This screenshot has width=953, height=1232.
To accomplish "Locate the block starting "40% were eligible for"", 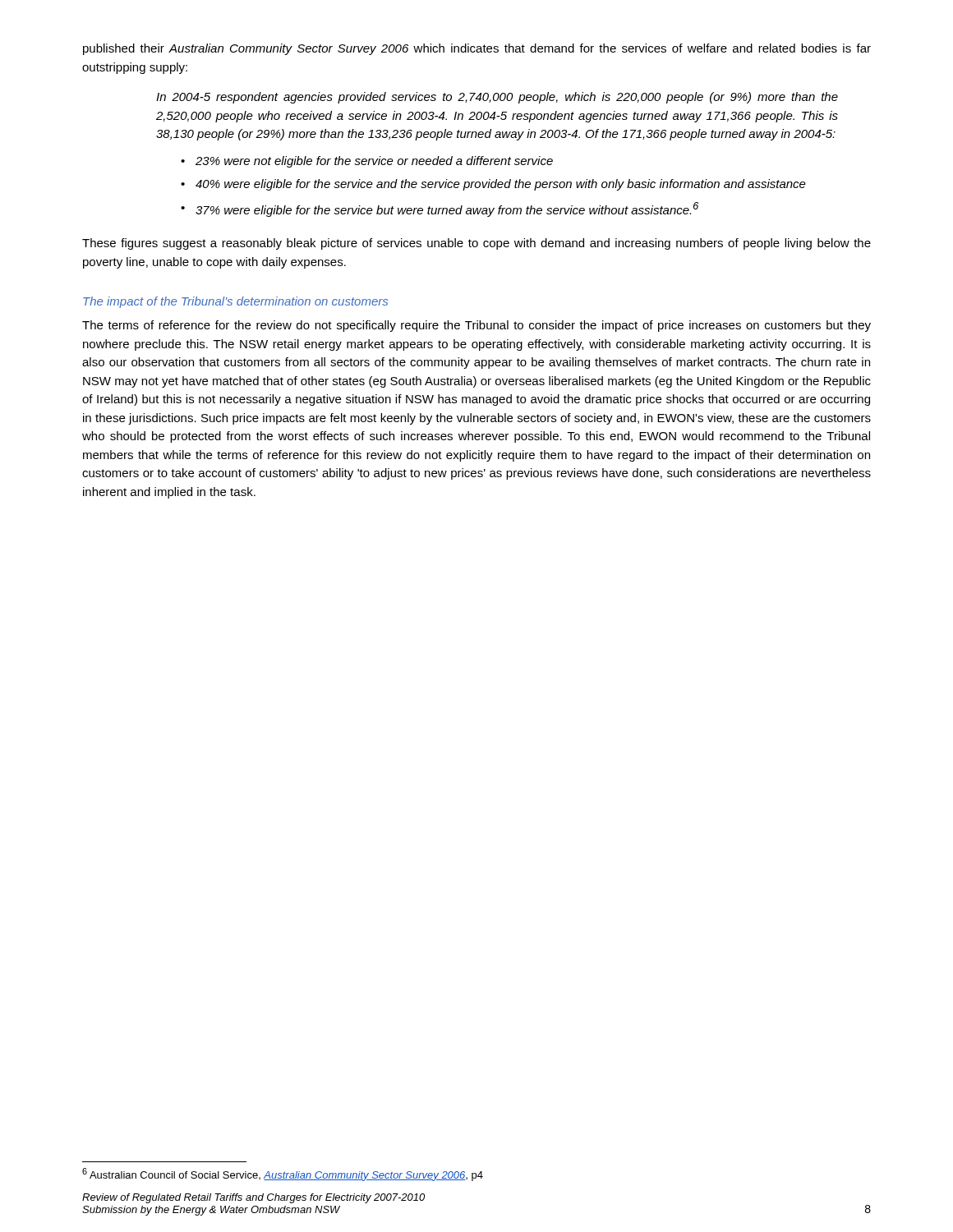I will 501,184.
